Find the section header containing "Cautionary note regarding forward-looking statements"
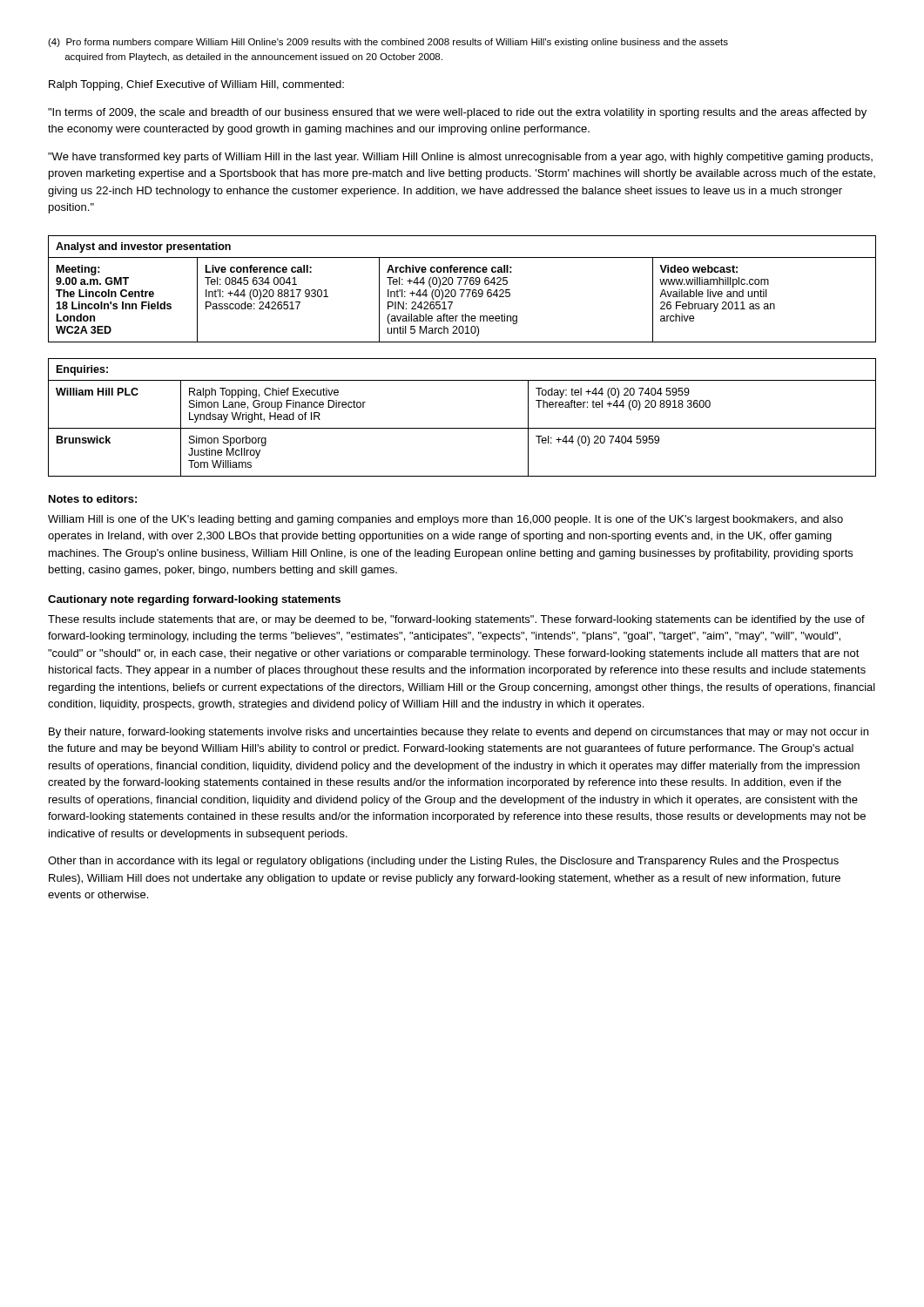 pyautogui.click(x=194, y=599)
